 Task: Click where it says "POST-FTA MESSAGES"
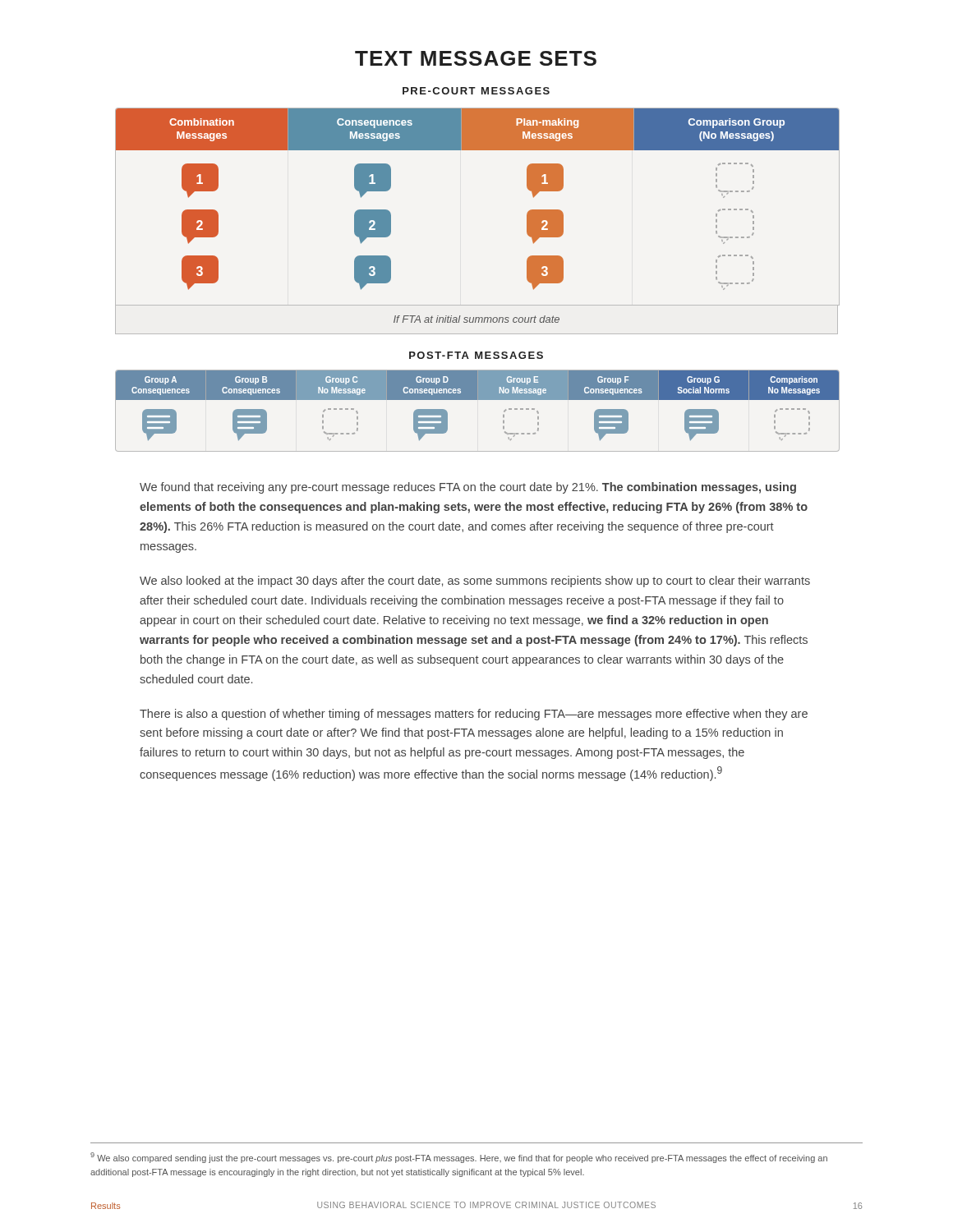476,355
